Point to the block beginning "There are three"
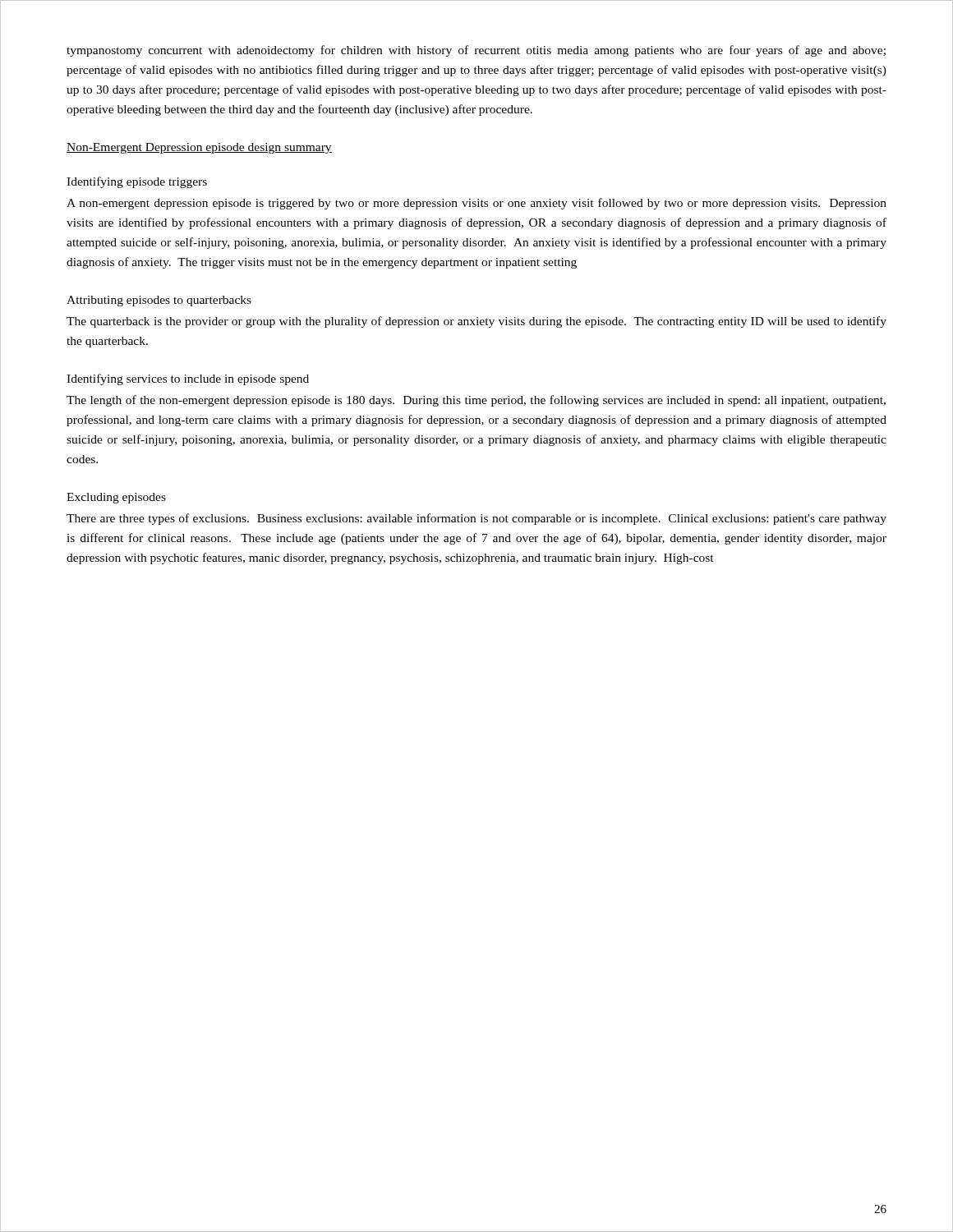 pos(476,538)
